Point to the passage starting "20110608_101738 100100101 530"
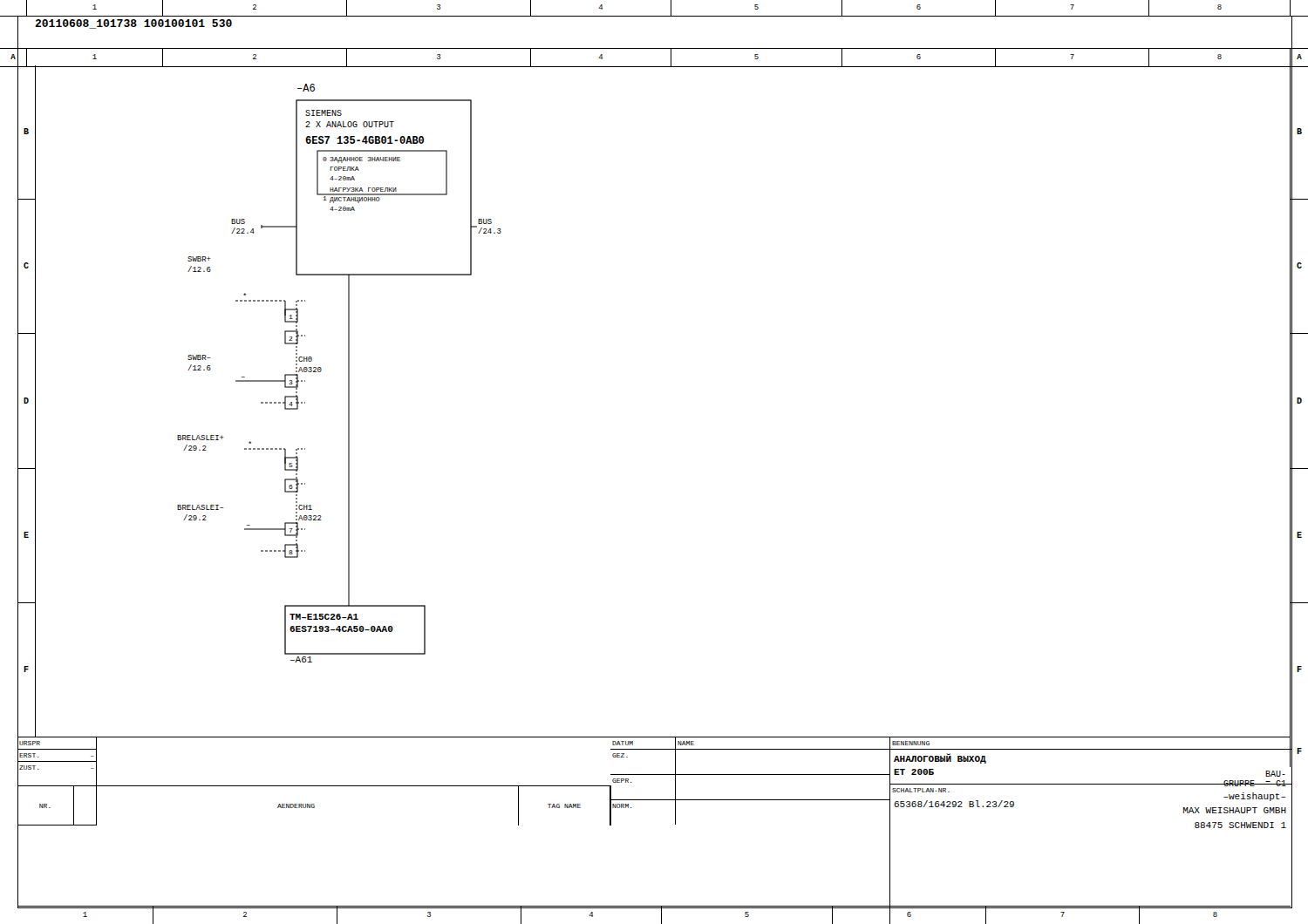Image resolution: width=1308 pixels, height=924 pixels. [x=134, y=24]
